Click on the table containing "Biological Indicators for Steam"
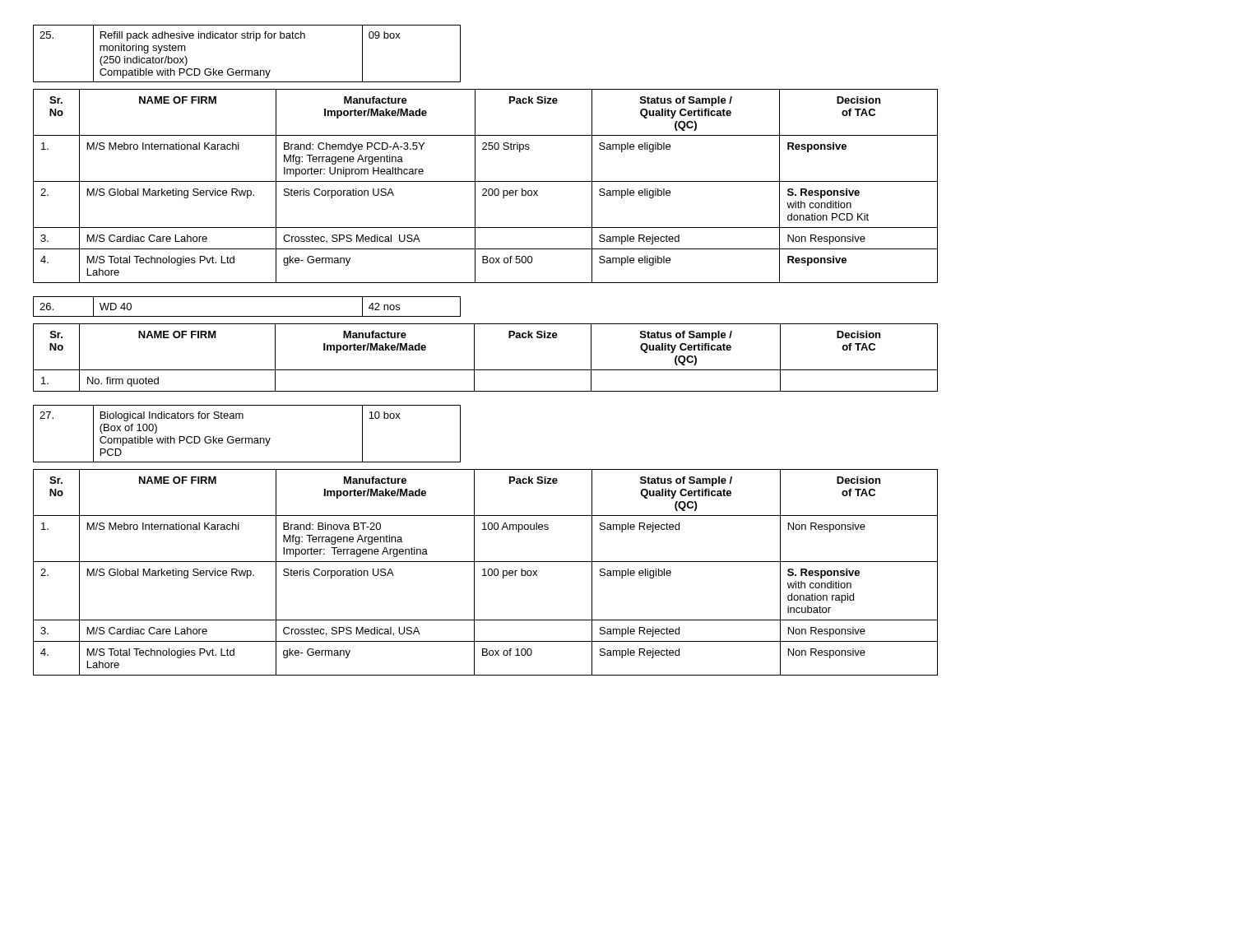Image resolution: width=1234 pixels, height=952 pixels. click(x=609, y=434)
